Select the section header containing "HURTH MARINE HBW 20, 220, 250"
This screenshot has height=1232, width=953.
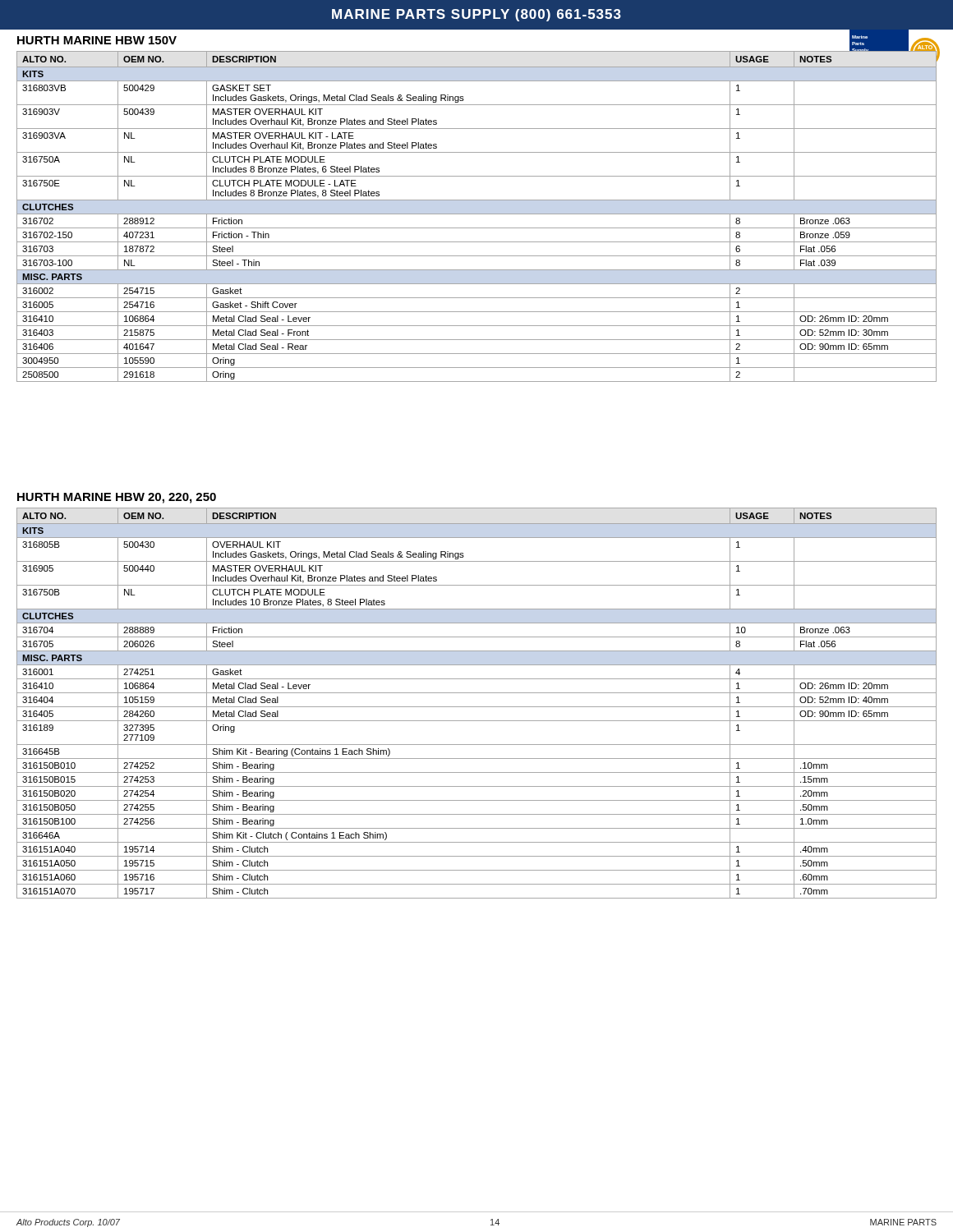pos(116,496)
